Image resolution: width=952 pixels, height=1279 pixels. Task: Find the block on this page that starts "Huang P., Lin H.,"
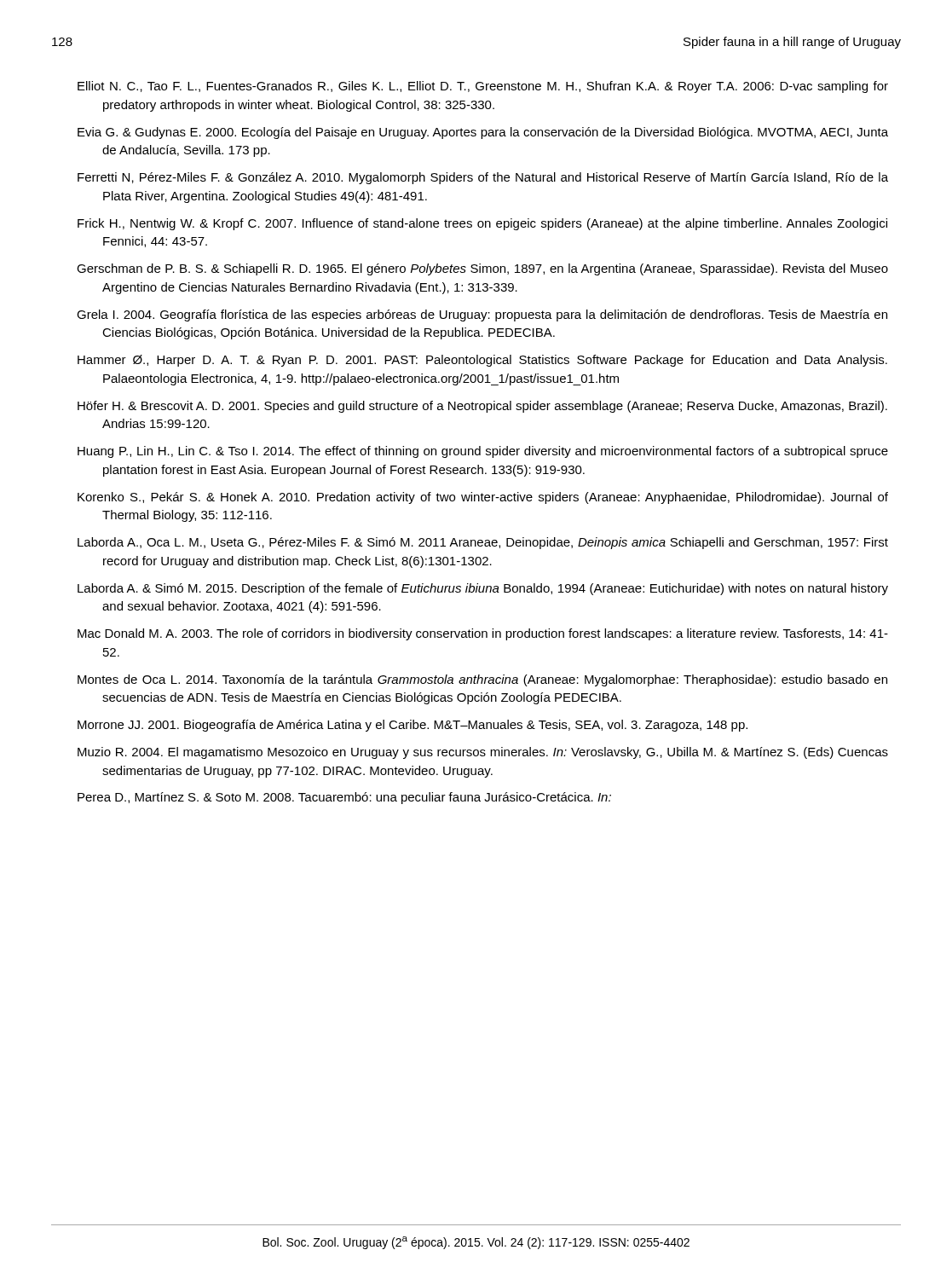click(482, 460)
